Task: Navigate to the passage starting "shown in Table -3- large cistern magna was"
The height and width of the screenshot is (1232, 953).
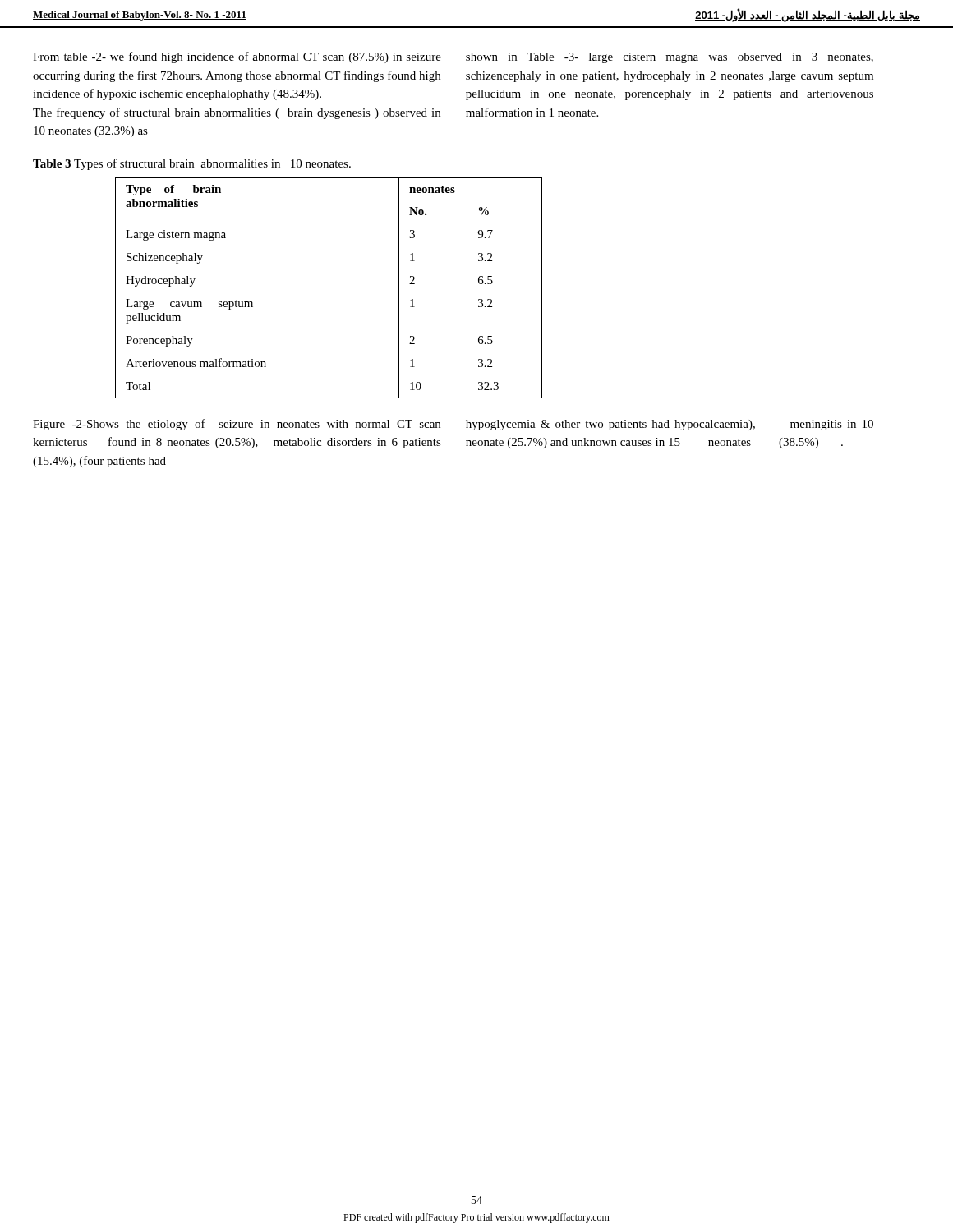Action: [x=670, y=84]
